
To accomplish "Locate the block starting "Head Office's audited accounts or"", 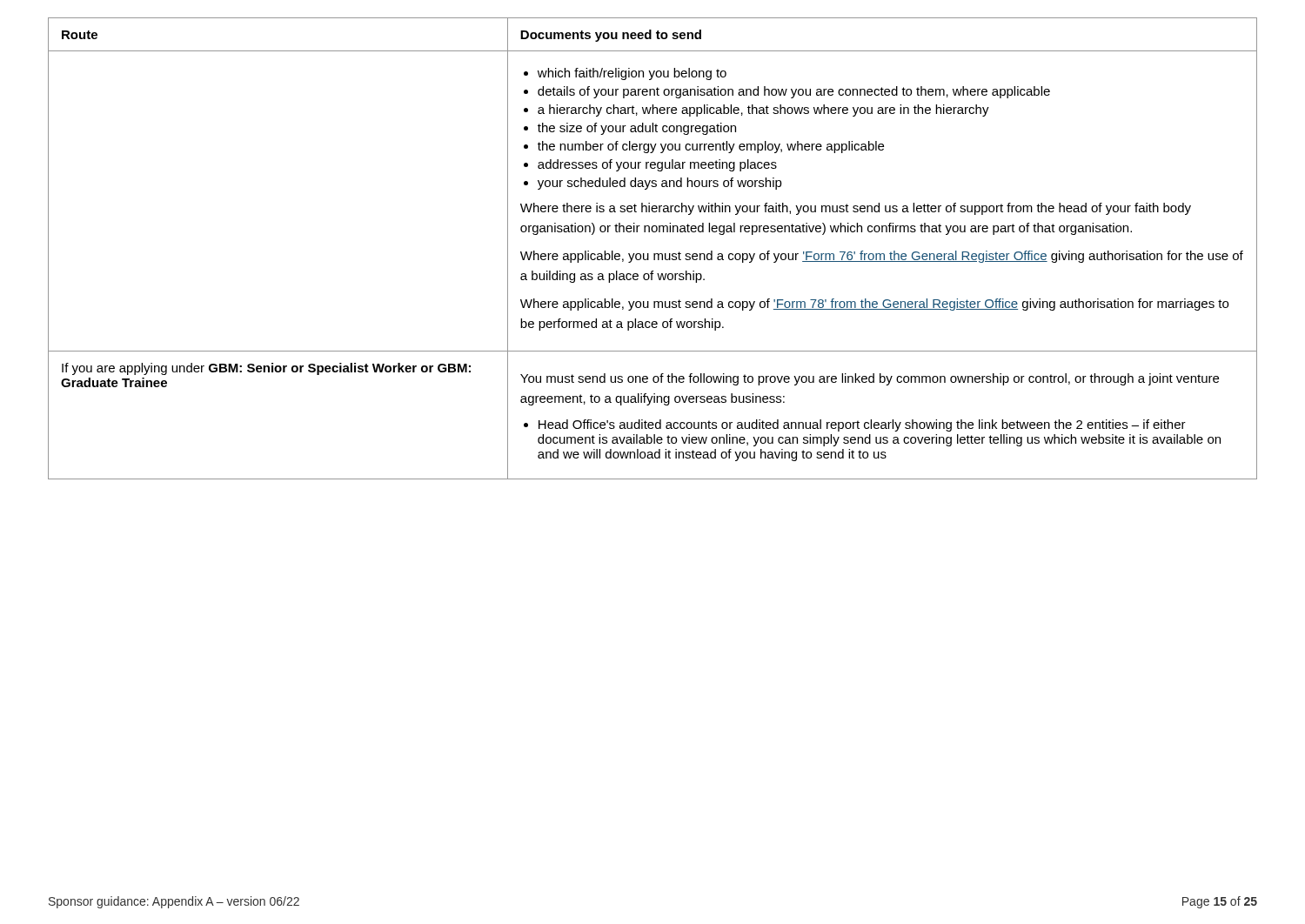I will [880, 439].
